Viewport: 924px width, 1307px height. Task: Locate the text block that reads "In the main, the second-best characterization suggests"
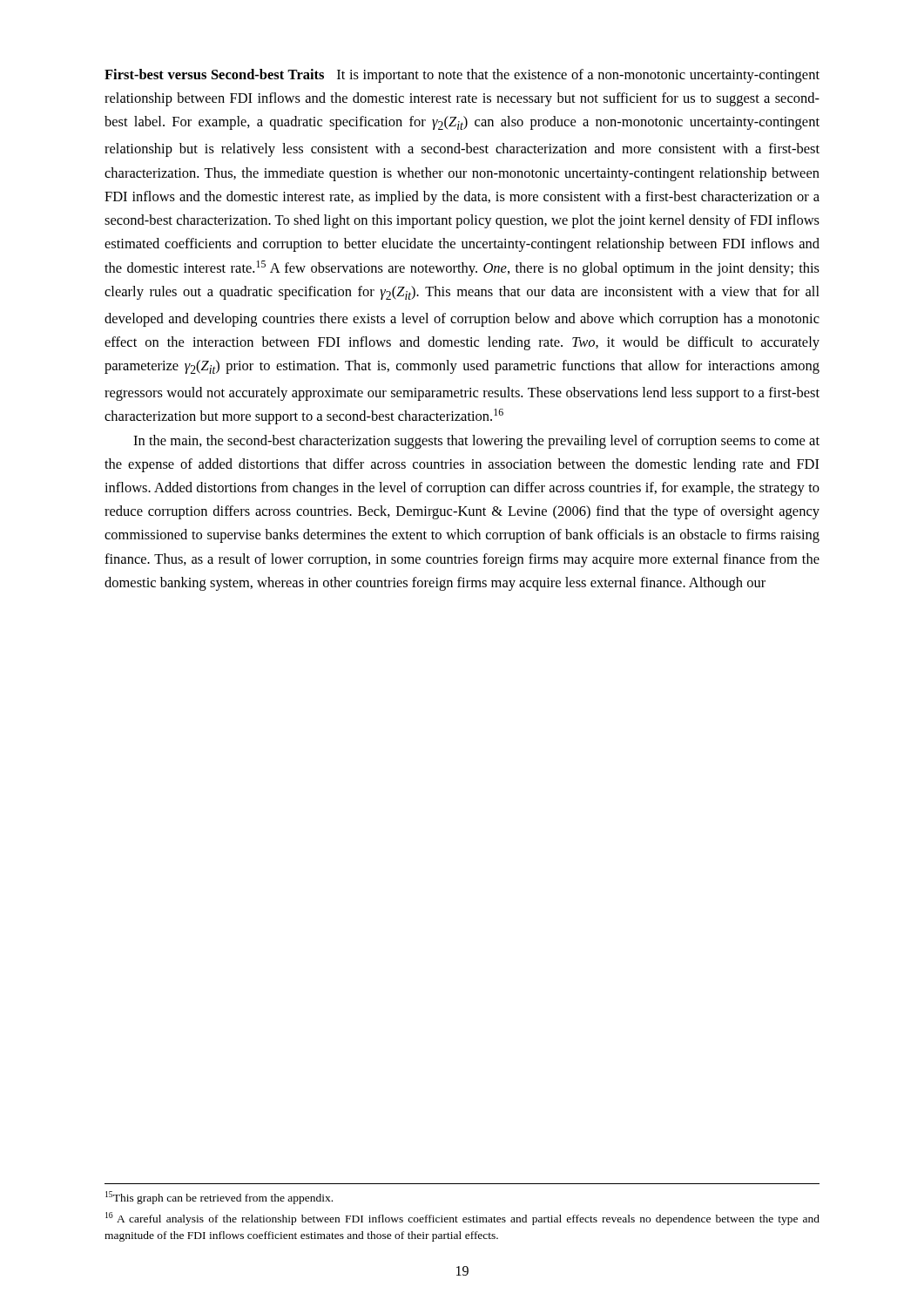462,511
